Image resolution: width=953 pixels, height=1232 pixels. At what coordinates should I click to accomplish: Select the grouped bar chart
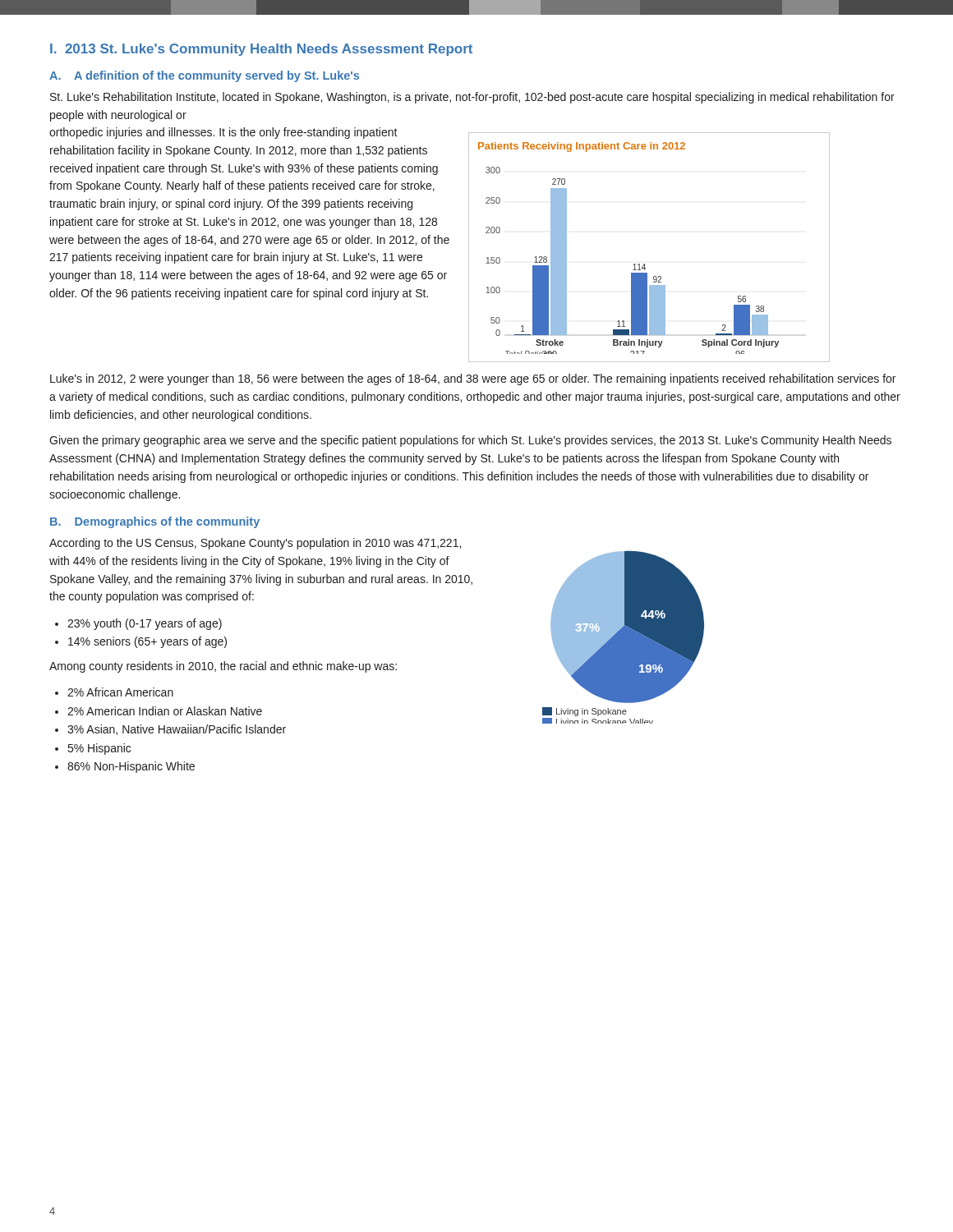pyautogui.click(x=649, y=248)
